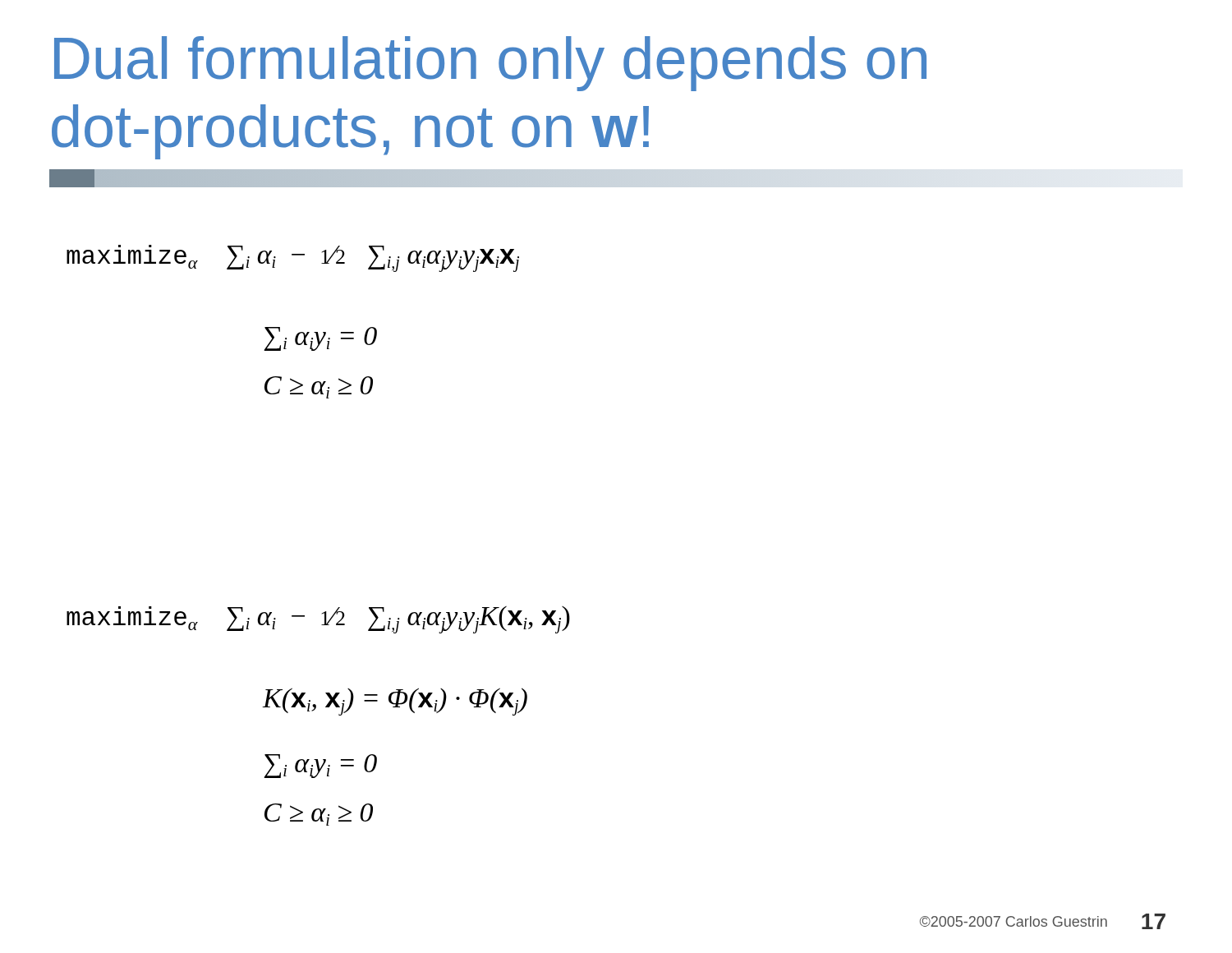Locate the block starting "Dual formulation only"
Viewport: 1232px width, 953px height.
616,106
